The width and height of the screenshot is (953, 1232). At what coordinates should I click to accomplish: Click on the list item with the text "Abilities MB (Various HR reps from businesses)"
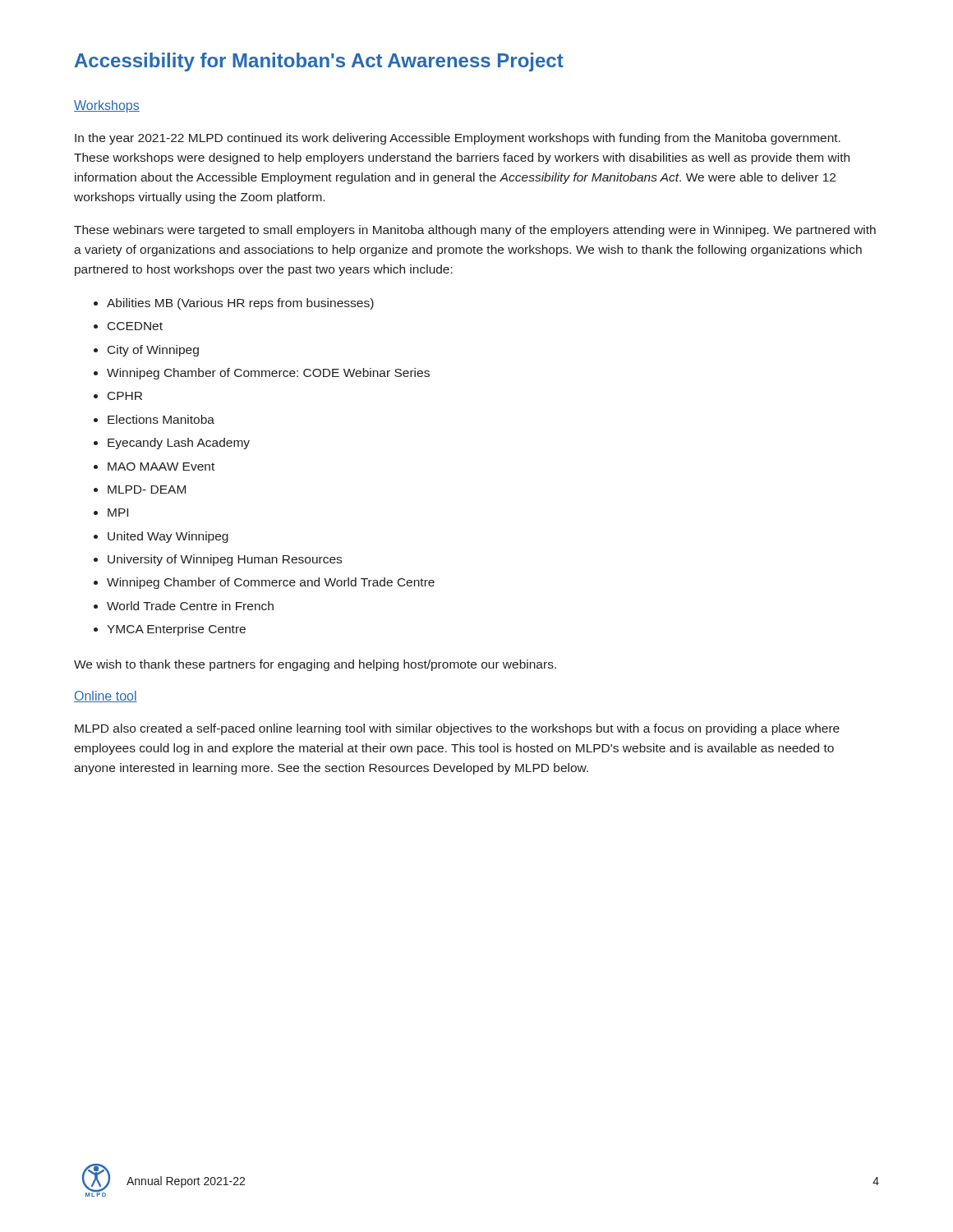240,303
